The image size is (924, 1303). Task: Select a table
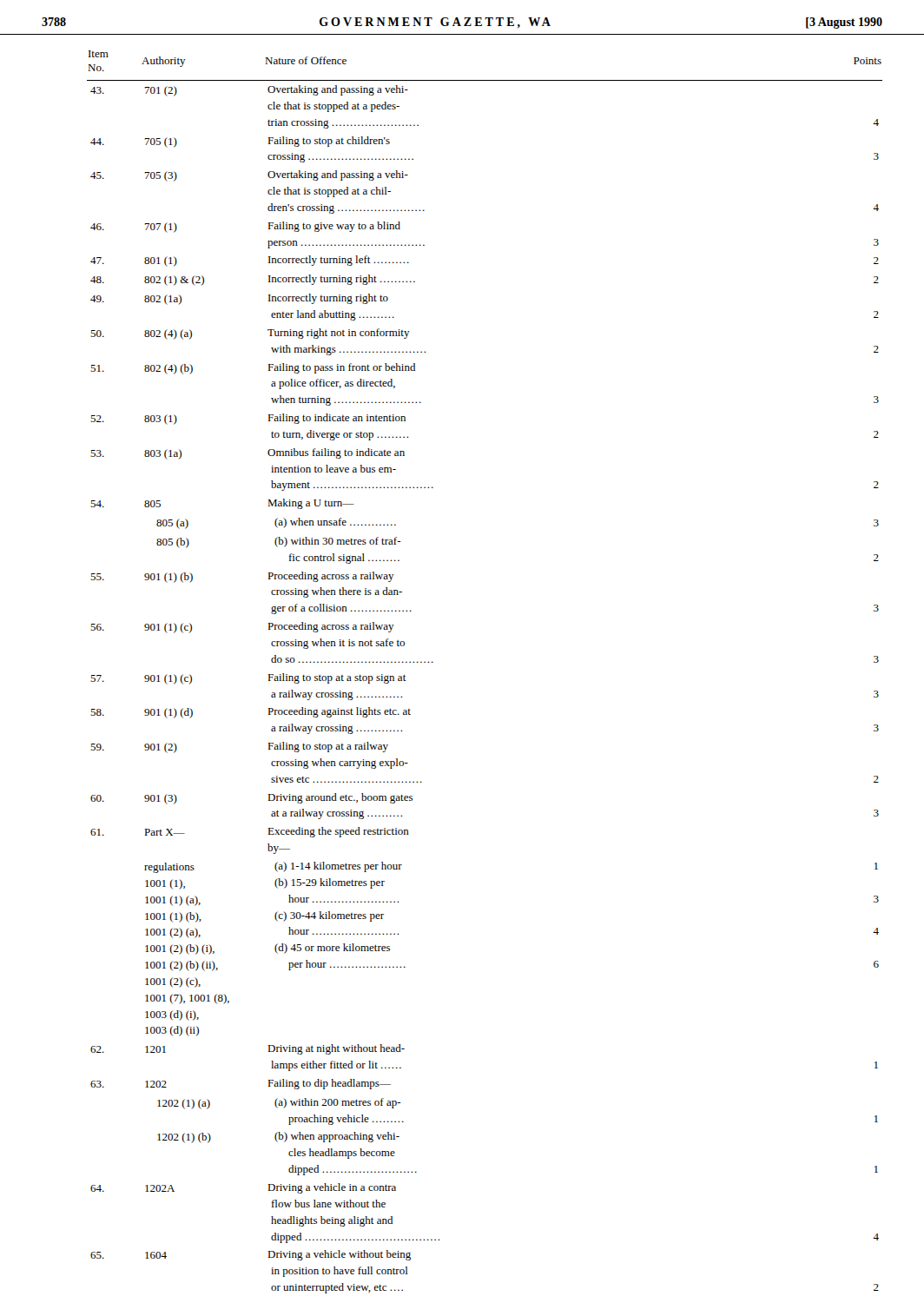click(x=485, y=670)
